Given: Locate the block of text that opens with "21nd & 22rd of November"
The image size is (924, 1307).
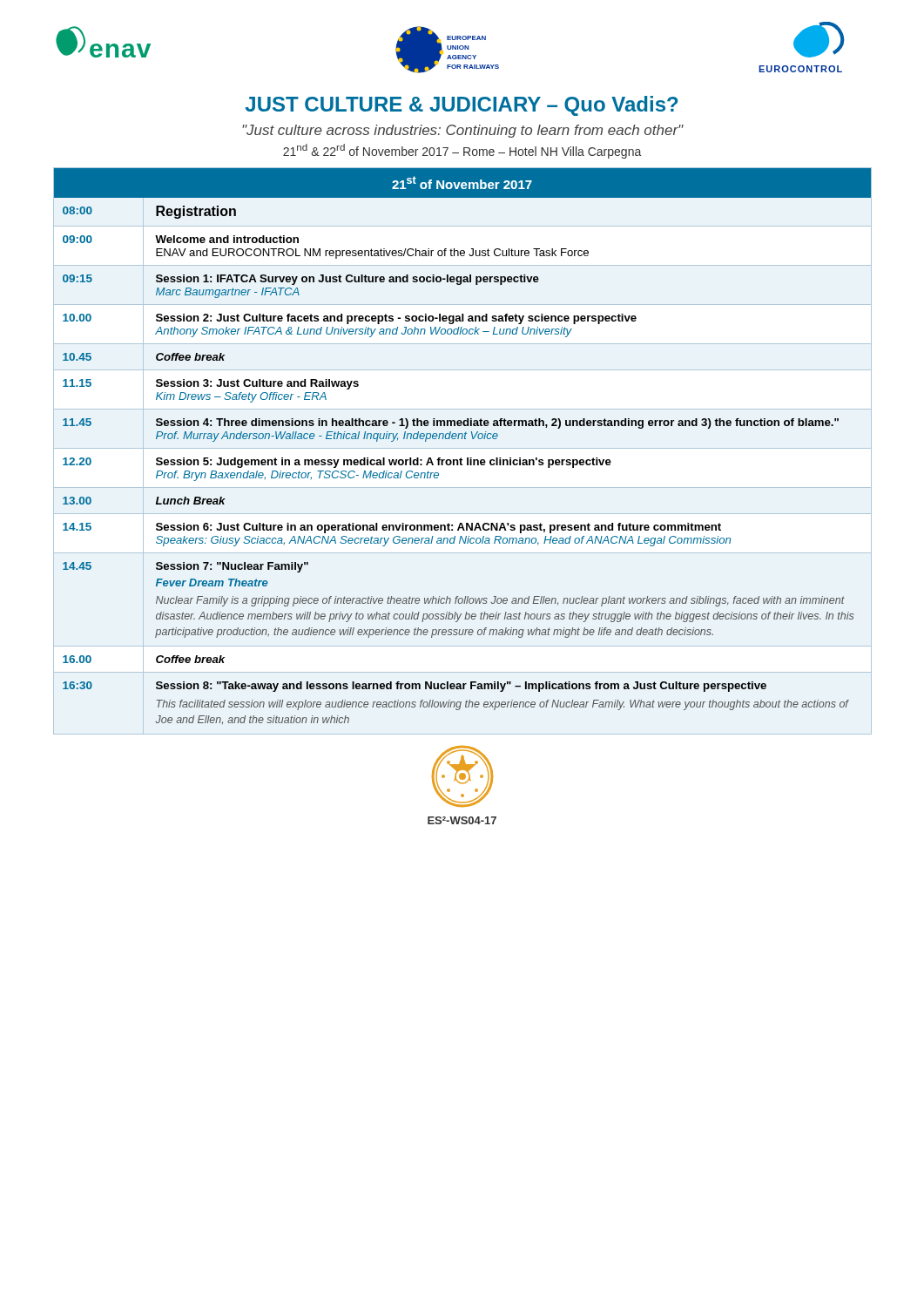Looking at the screenshot, I should point(462,150).
